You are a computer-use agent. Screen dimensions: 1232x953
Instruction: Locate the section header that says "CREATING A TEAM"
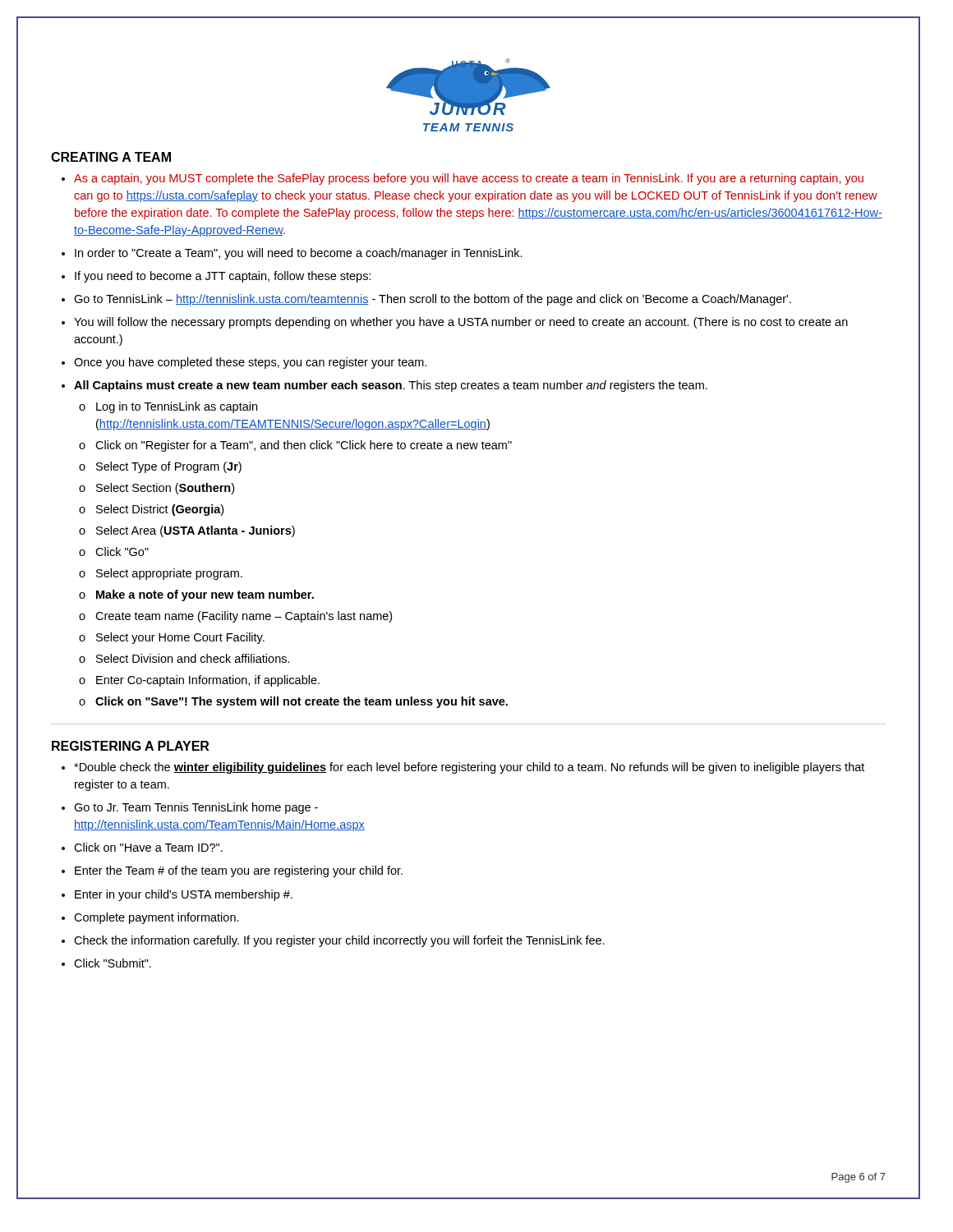tap(111, 157)
